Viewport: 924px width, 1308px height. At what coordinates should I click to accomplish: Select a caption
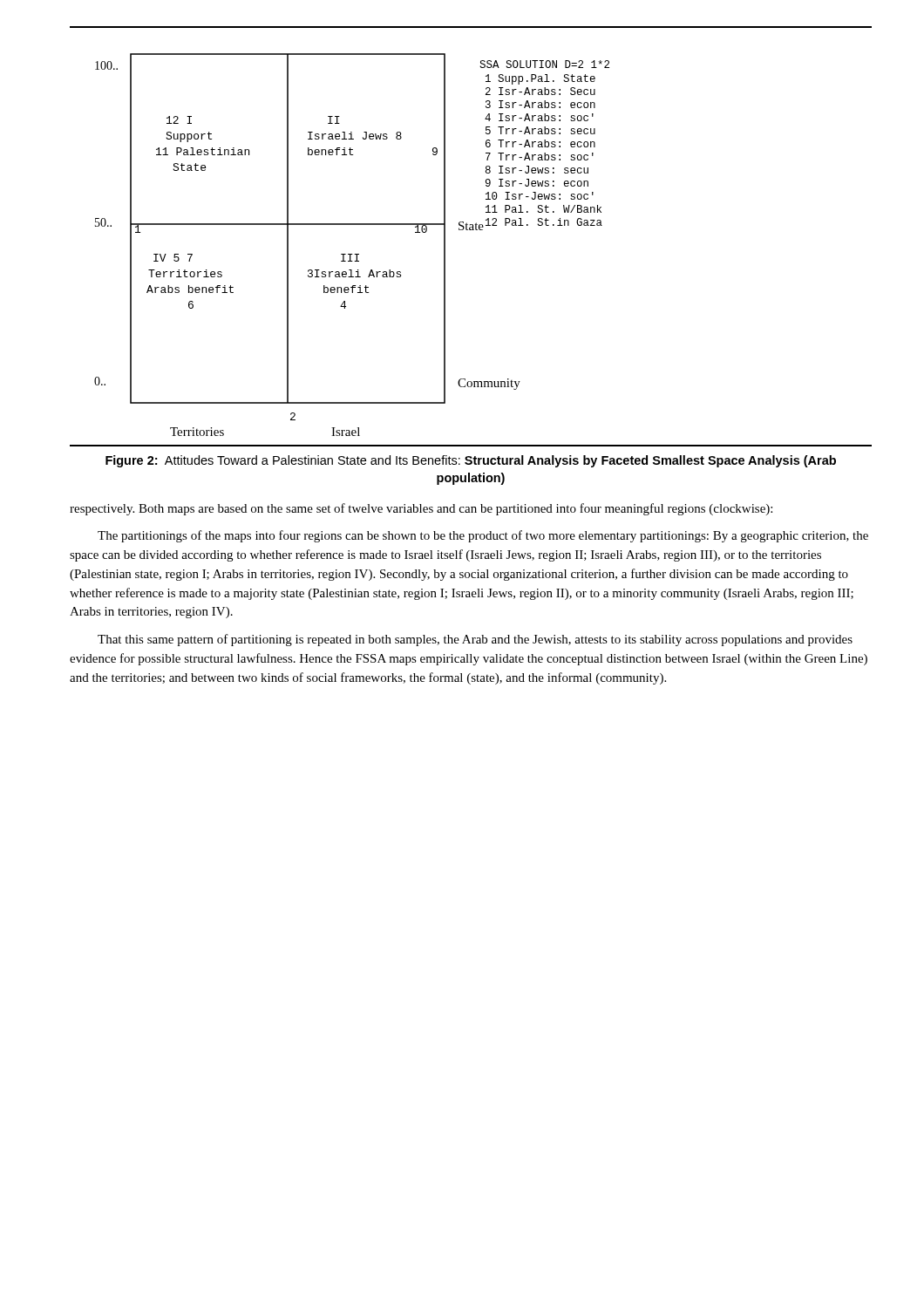click(x=471, y=469)
